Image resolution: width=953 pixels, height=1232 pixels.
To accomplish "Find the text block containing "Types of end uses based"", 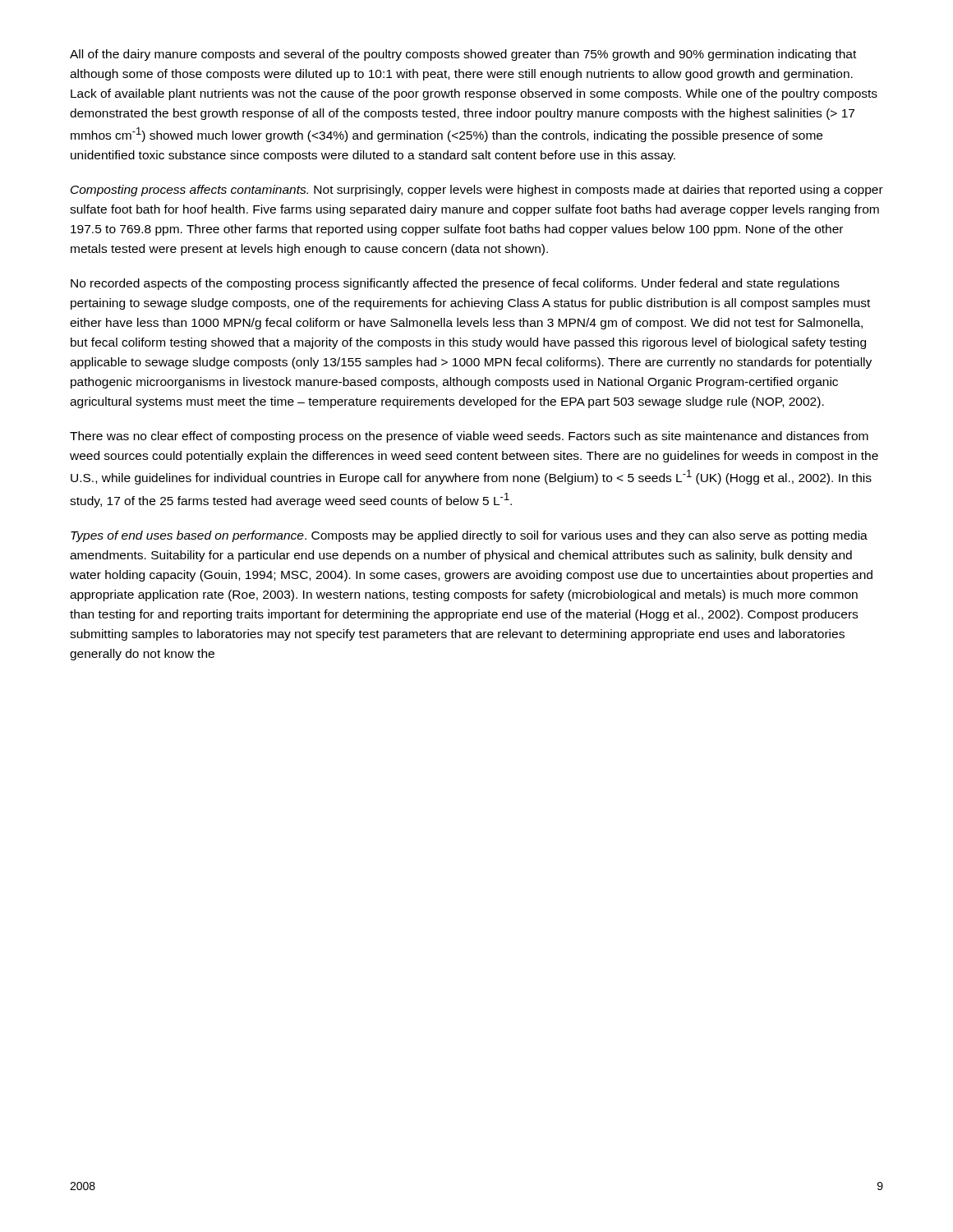I will 472,594.
